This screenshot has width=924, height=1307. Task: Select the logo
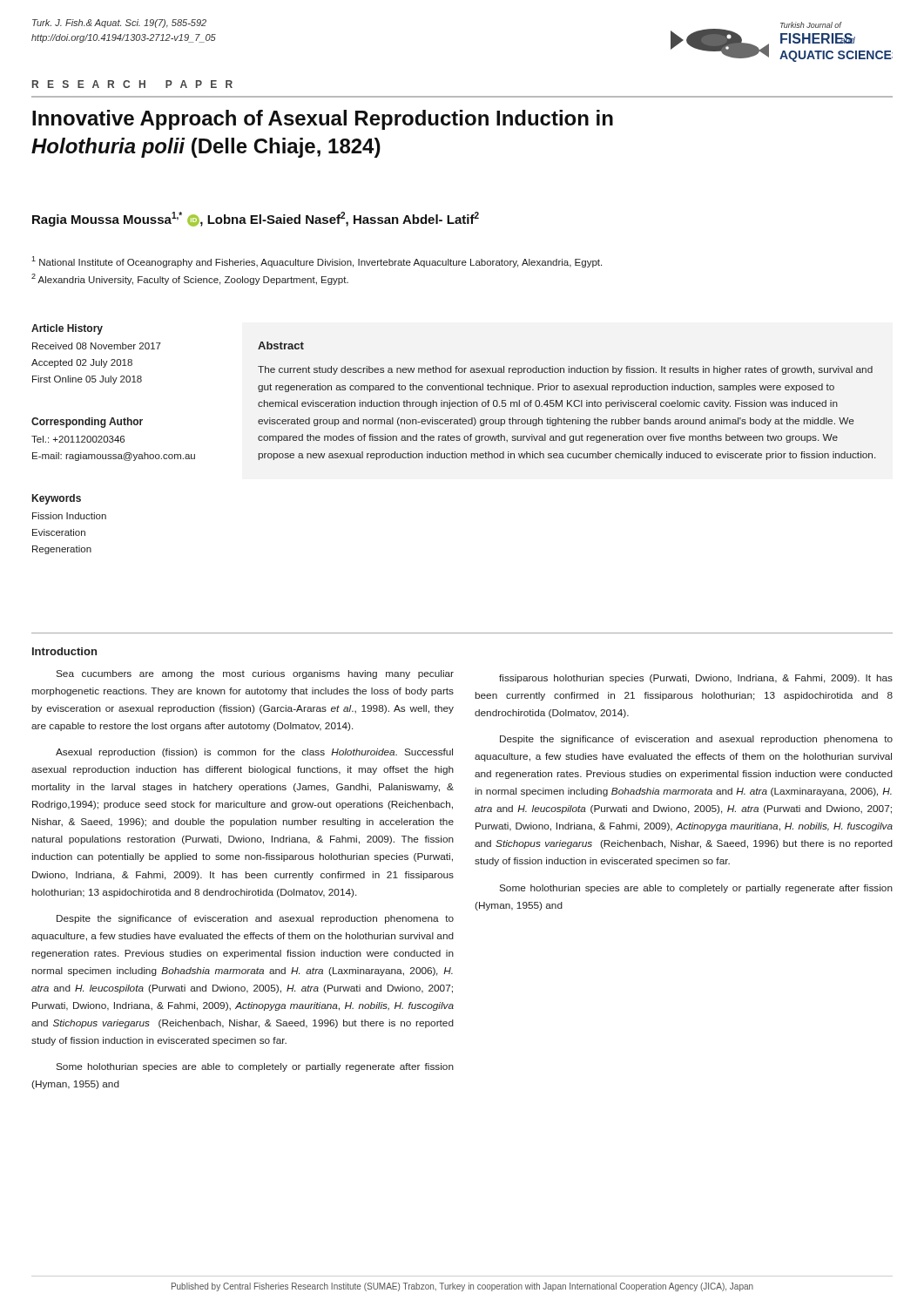(x=779, y=42)
